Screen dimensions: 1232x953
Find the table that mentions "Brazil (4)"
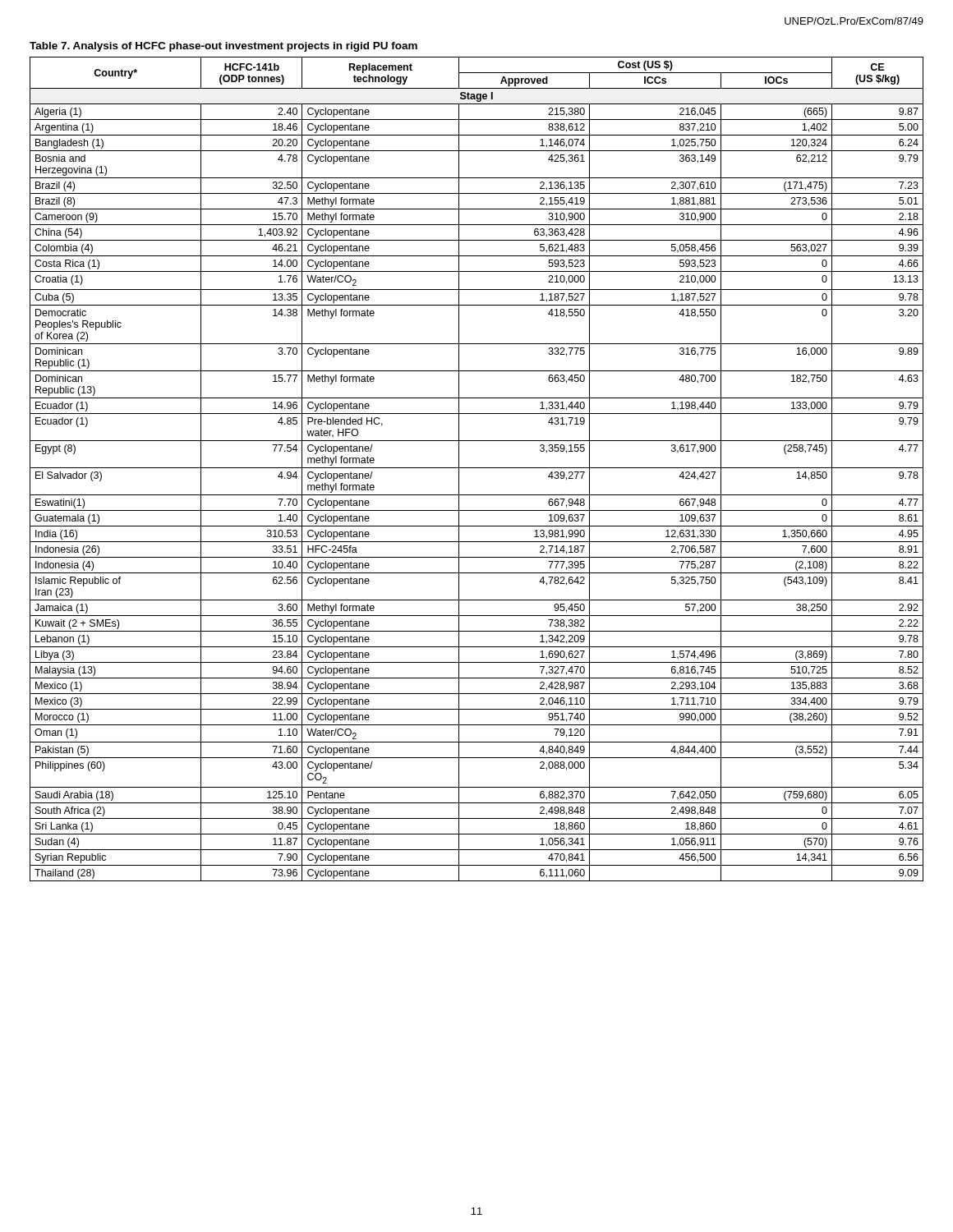point(476,469)
